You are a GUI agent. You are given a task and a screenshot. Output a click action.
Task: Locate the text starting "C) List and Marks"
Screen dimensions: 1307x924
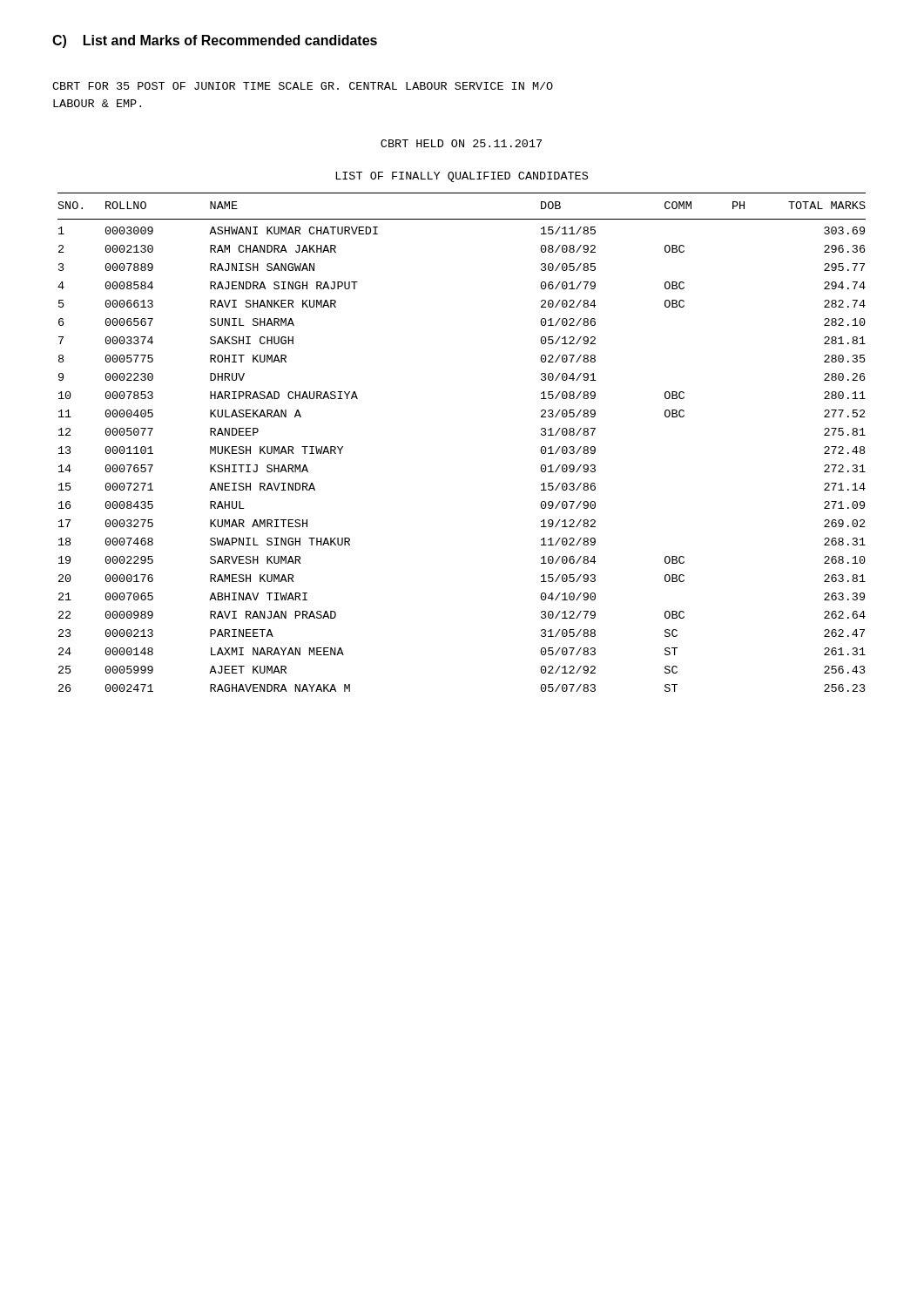[x=215, y=41]
